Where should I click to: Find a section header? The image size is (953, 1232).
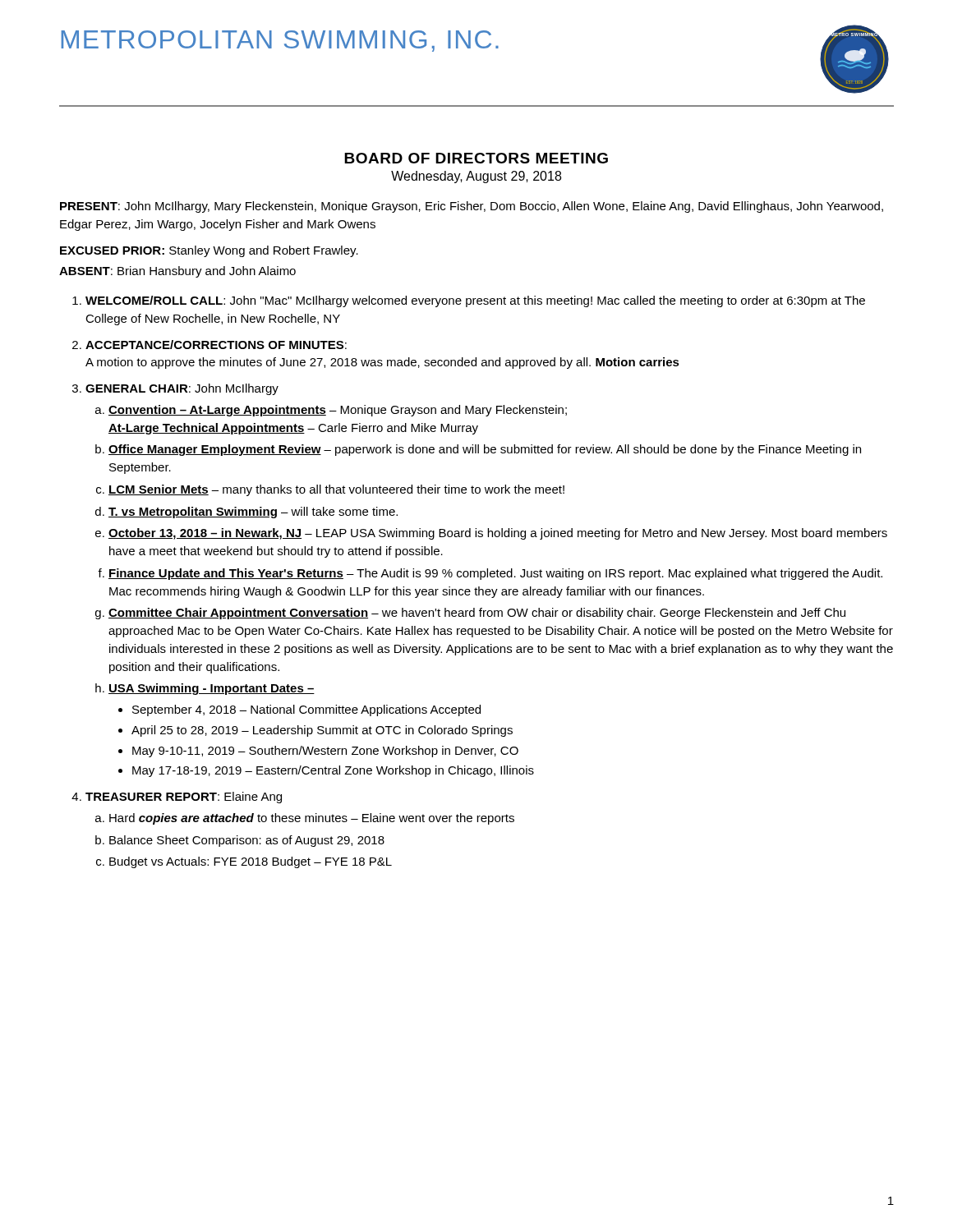(476, 167)
